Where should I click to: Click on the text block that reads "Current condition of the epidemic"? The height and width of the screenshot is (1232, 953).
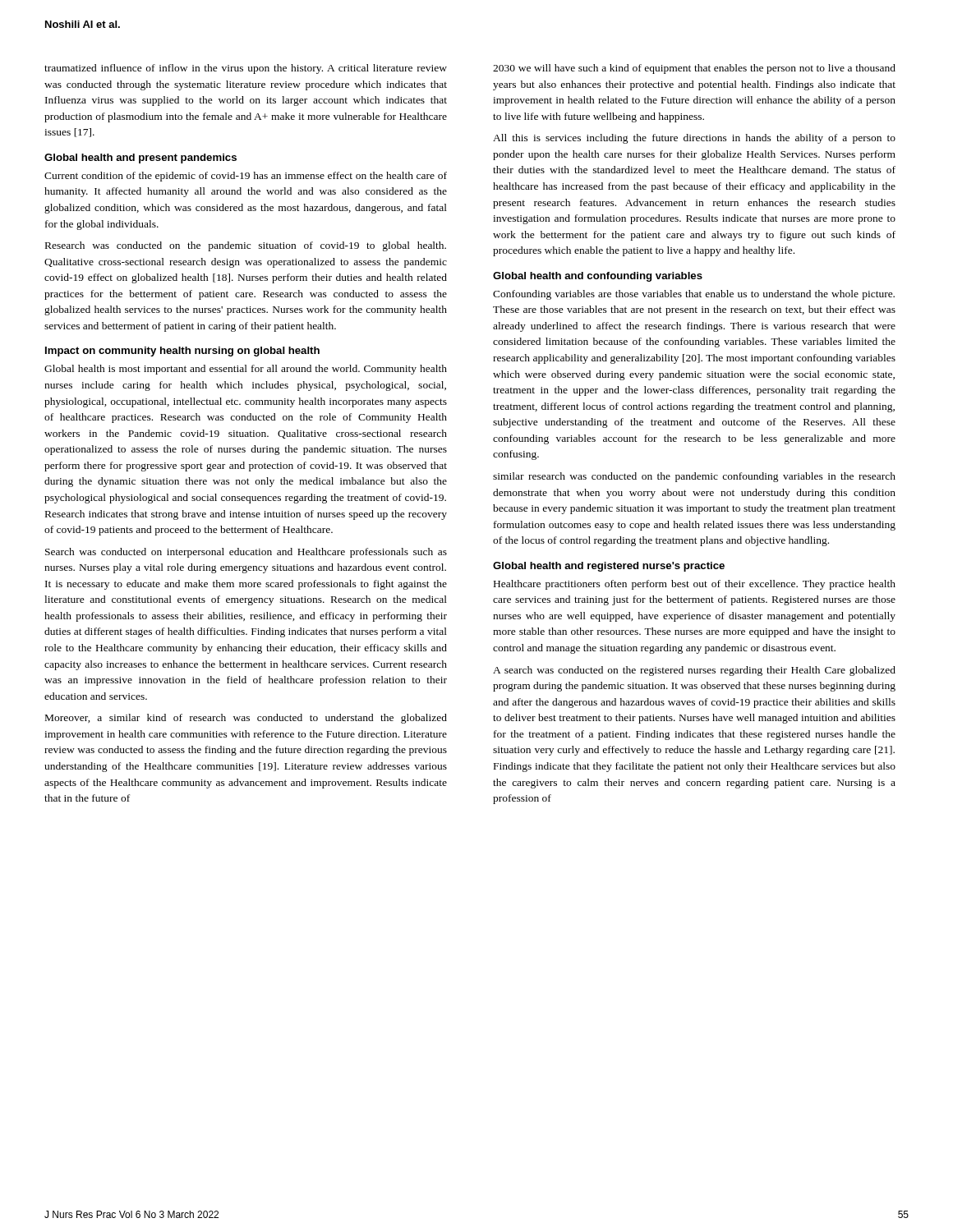coord(246,251)
